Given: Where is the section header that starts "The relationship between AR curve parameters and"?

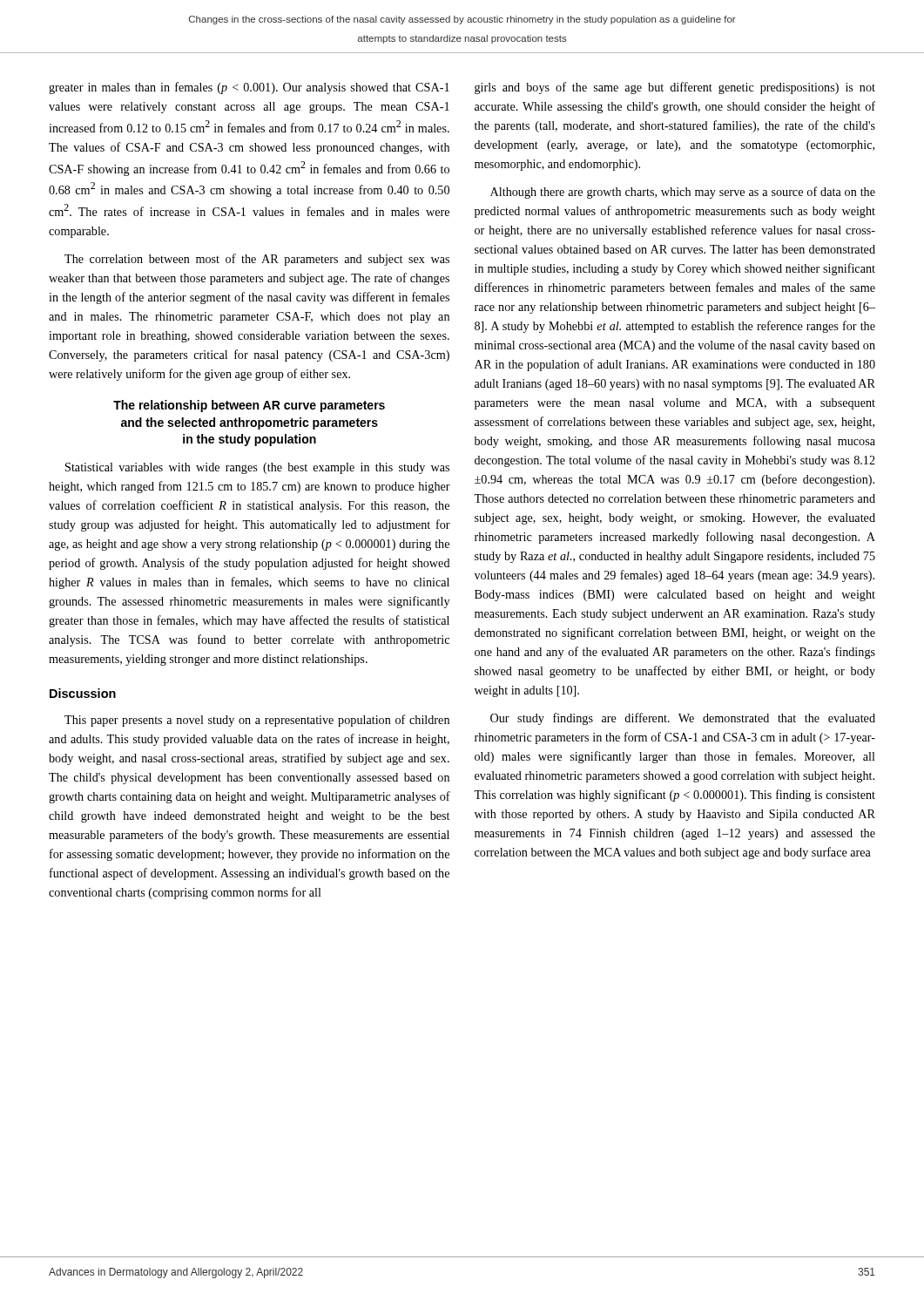Looking at the screenshot, I should point(249,422).
